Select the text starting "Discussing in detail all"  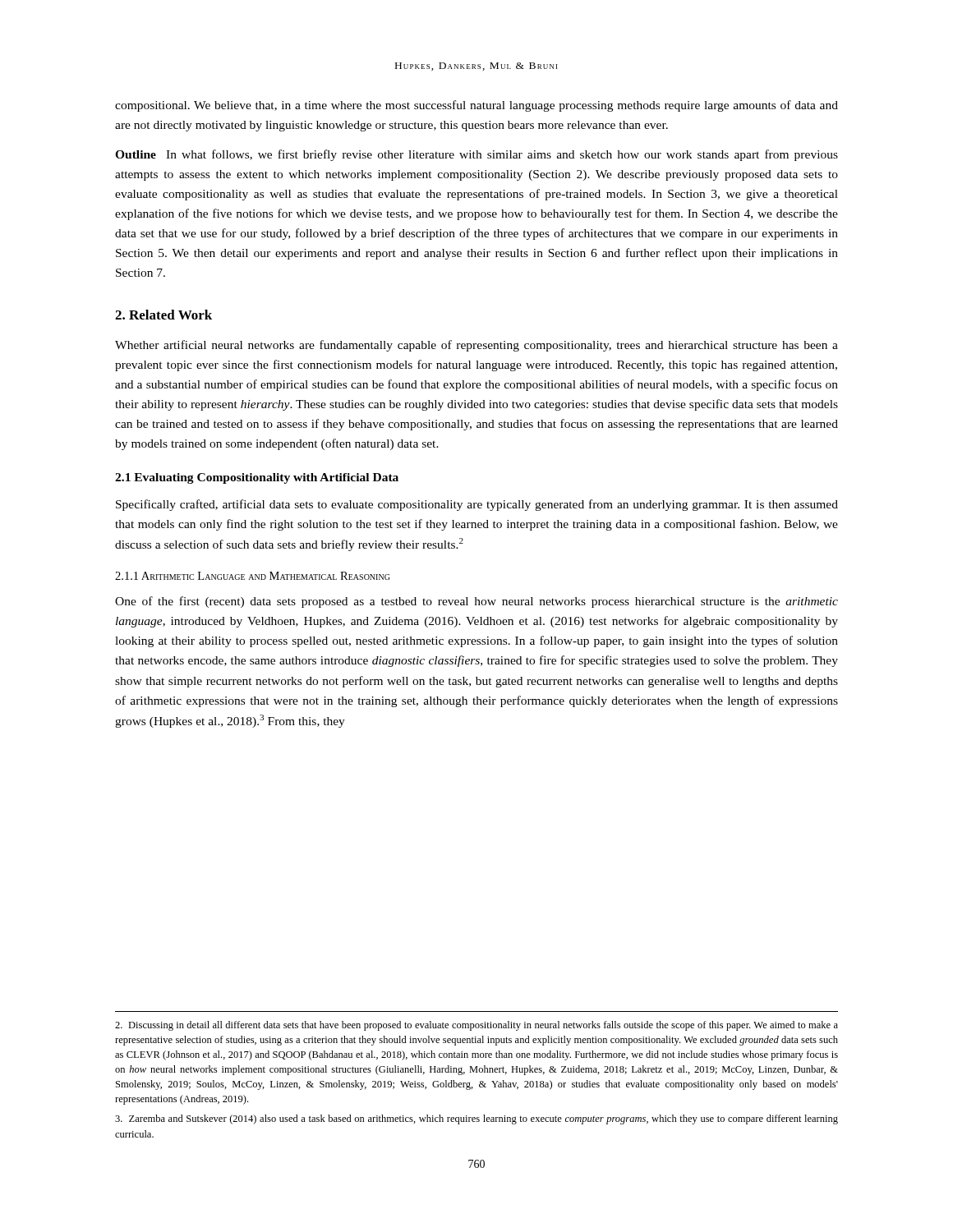pos(476,1062)
